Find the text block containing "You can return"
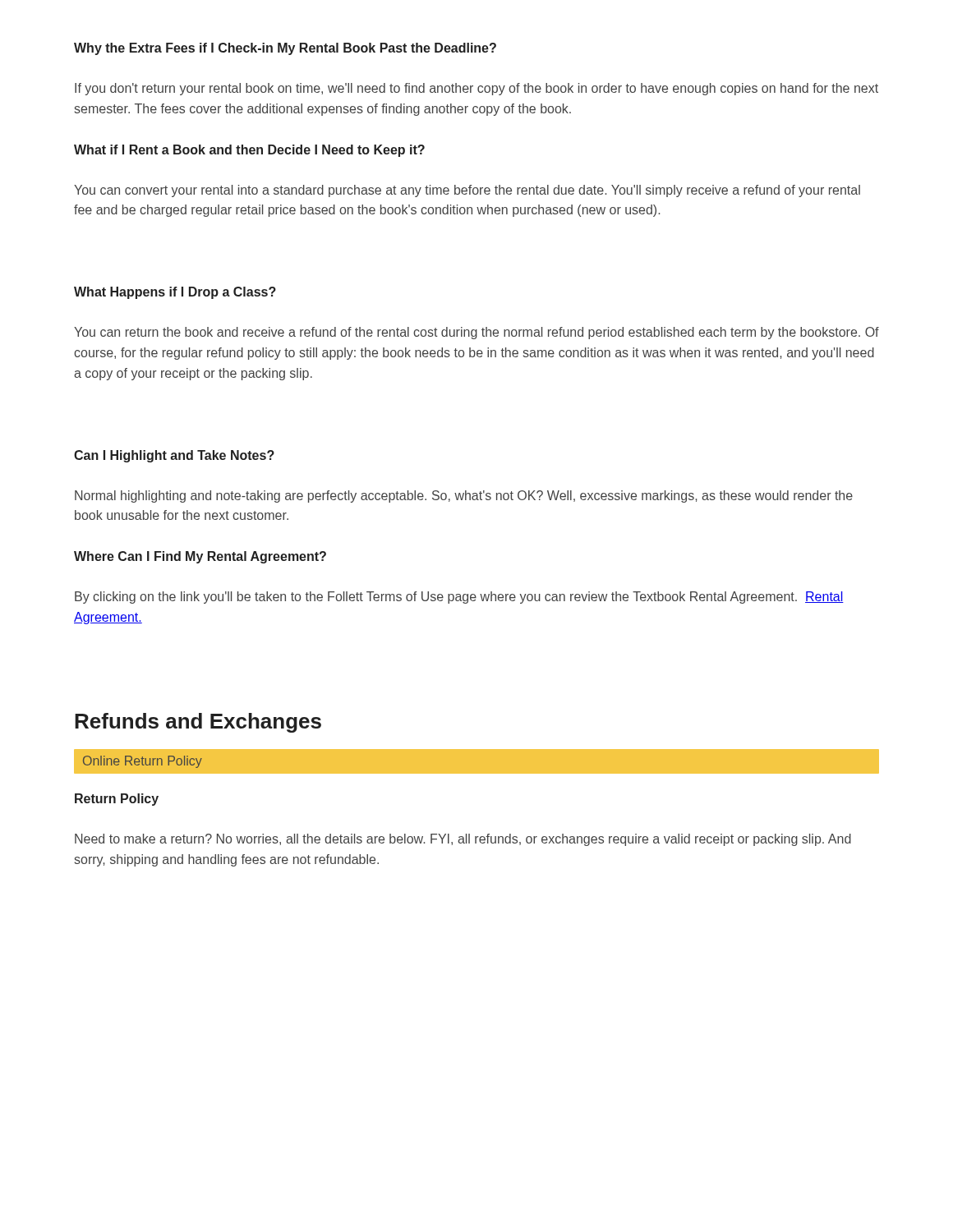Image resolution: width=953 pixels, height=1232 pixels. point(476,353)
